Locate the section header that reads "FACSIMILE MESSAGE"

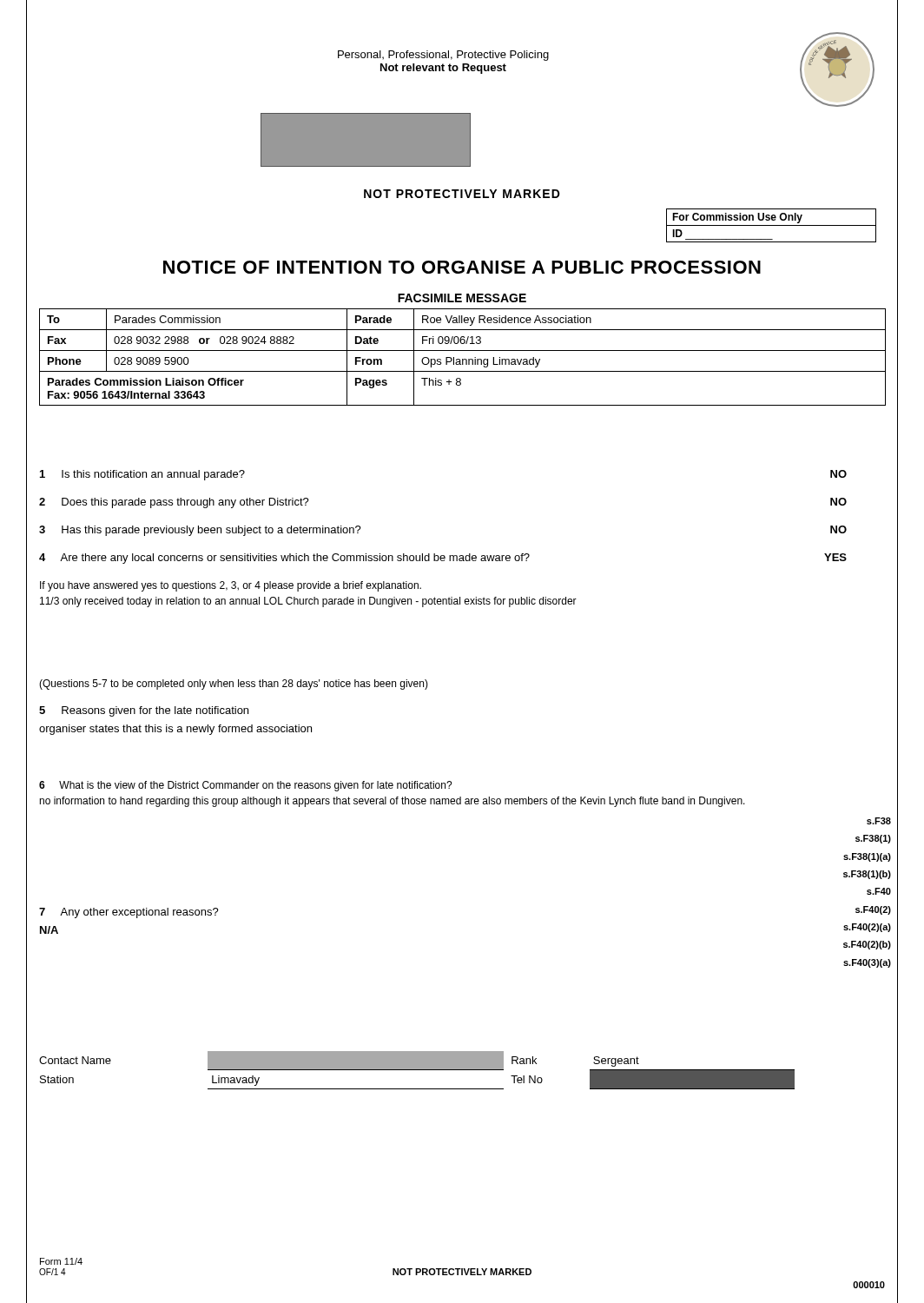point(462,298)
